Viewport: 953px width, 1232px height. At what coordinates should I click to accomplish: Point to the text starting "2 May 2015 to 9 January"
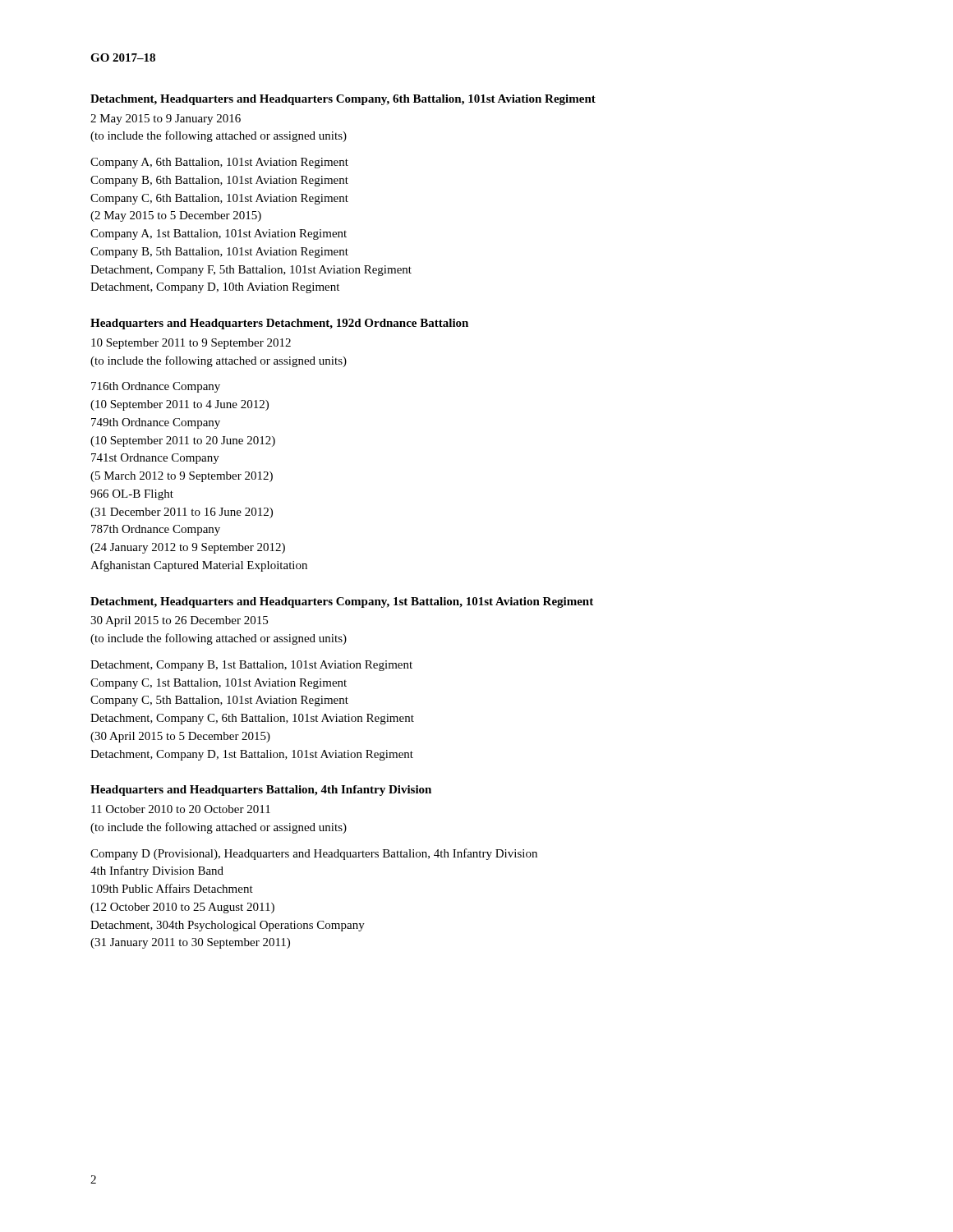[166, 120]
